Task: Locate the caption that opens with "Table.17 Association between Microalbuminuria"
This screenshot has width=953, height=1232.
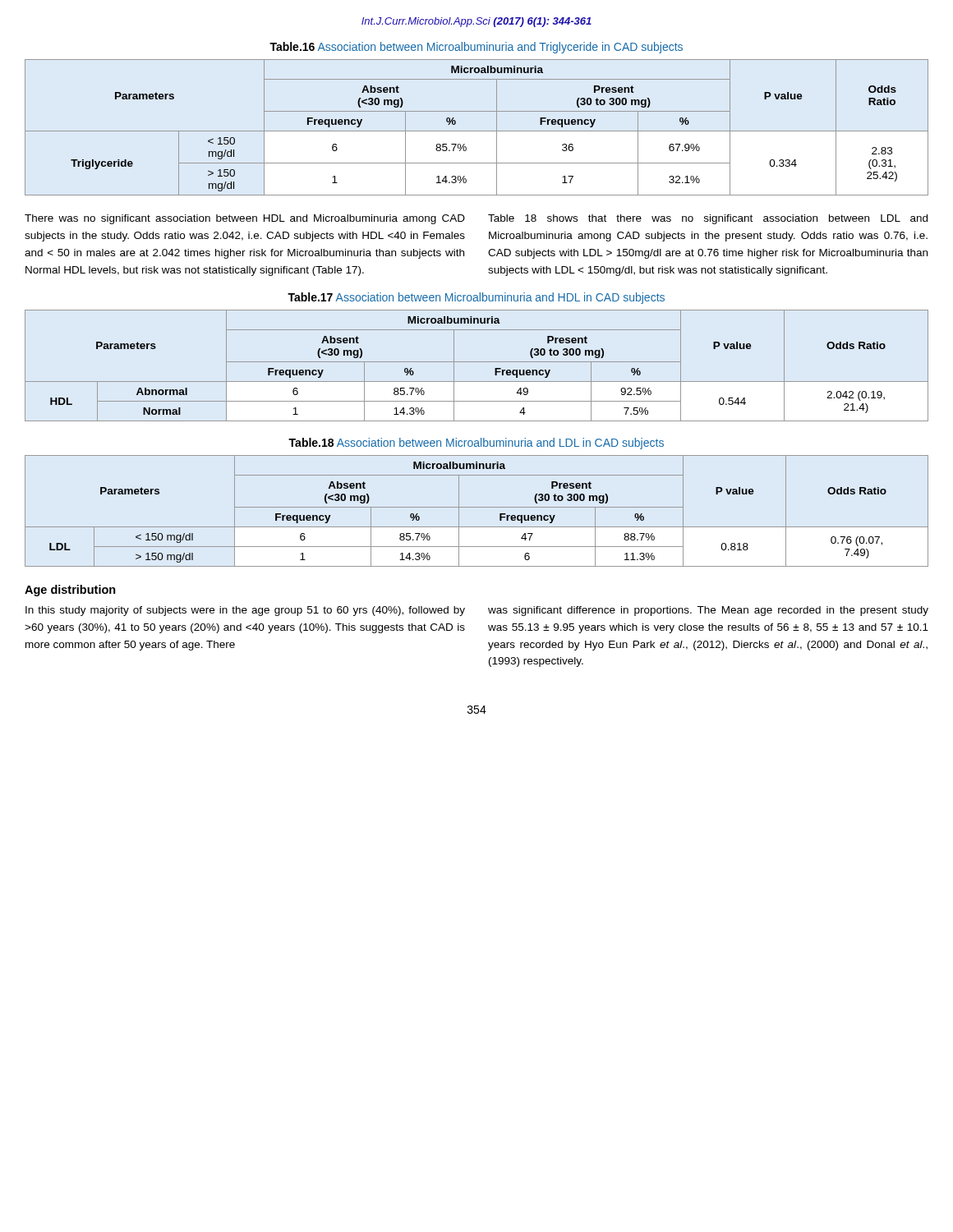Action: point(476,297)
